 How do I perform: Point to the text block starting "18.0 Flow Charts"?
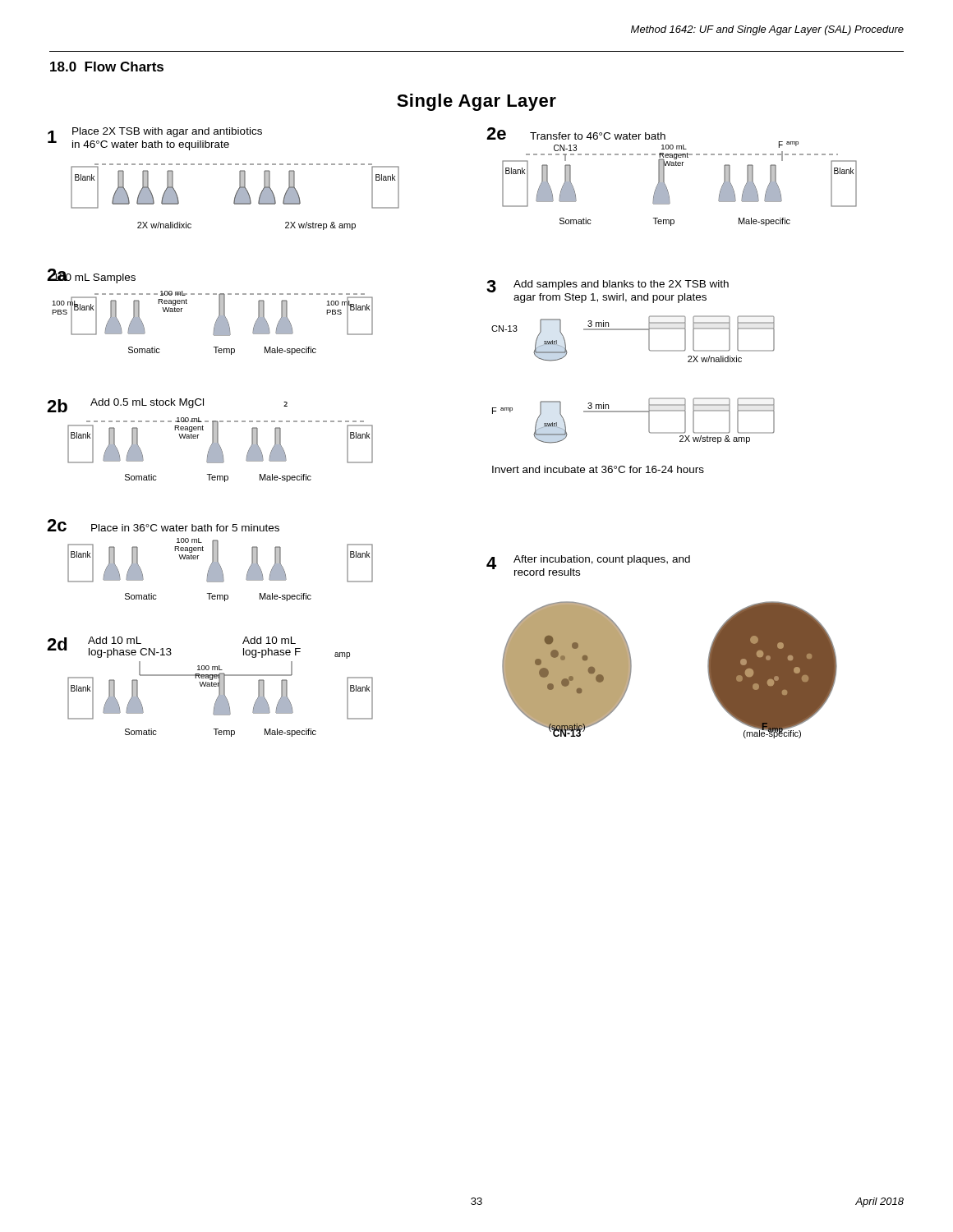[107, 67]
